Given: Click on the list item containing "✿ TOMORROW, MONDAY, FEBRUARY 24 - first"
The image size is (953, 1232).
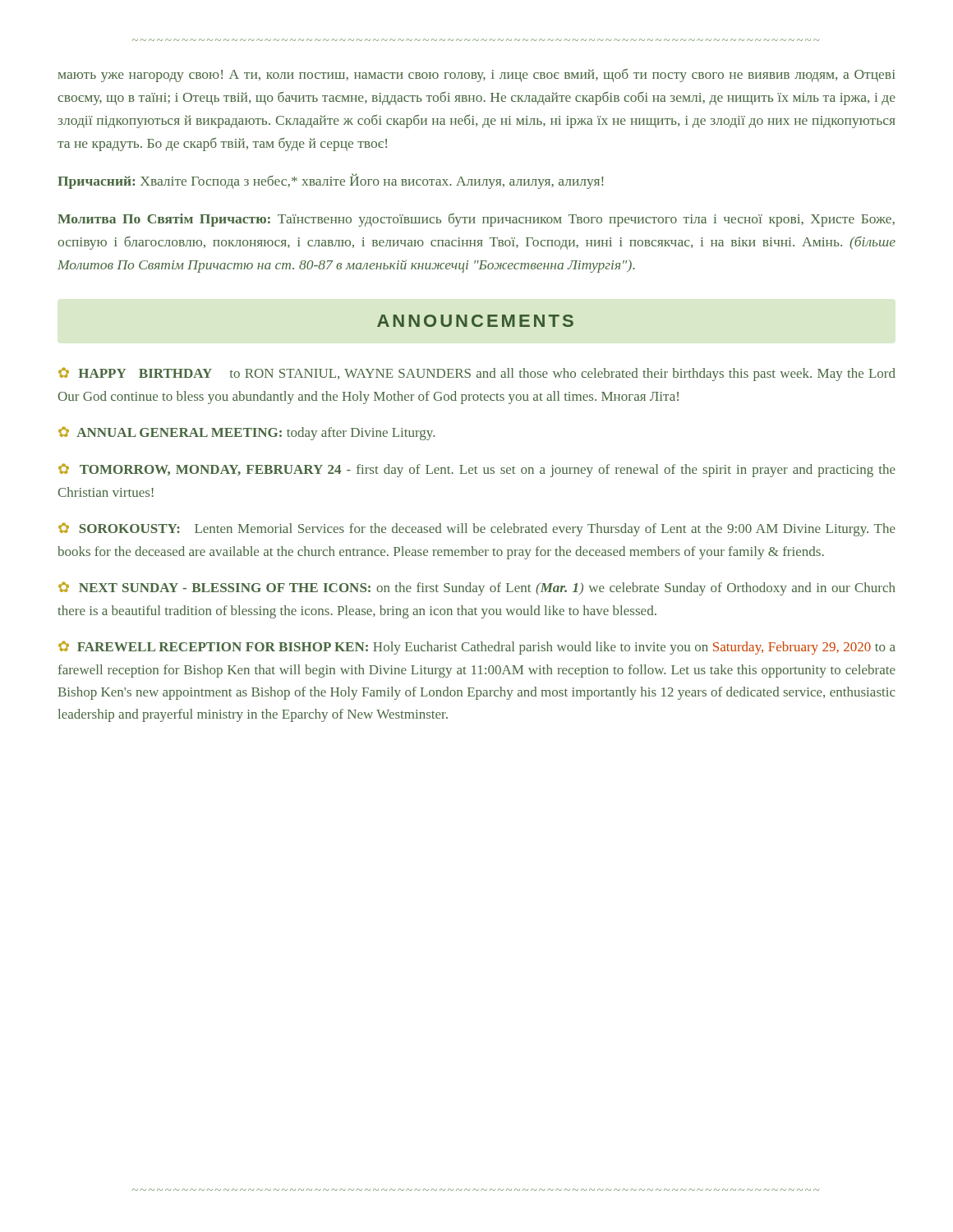Looking at the screenshot, I should (x=476, y=480).
